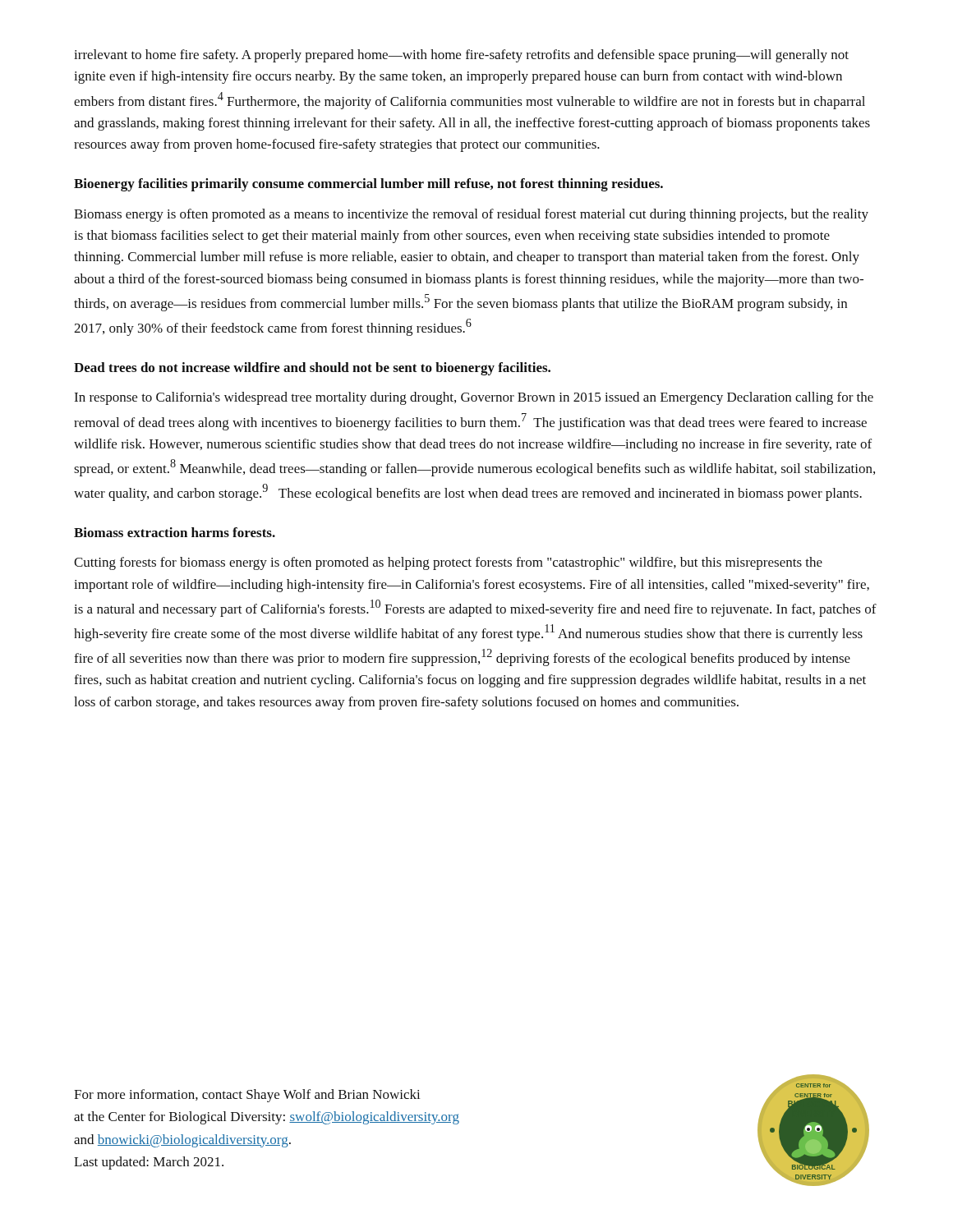The height and width of the screenshot is (1232, 953).
Task: Click on the text block with the text "Cutting forests for biomass energy is often promoted"
Action: tap(475, 632)
